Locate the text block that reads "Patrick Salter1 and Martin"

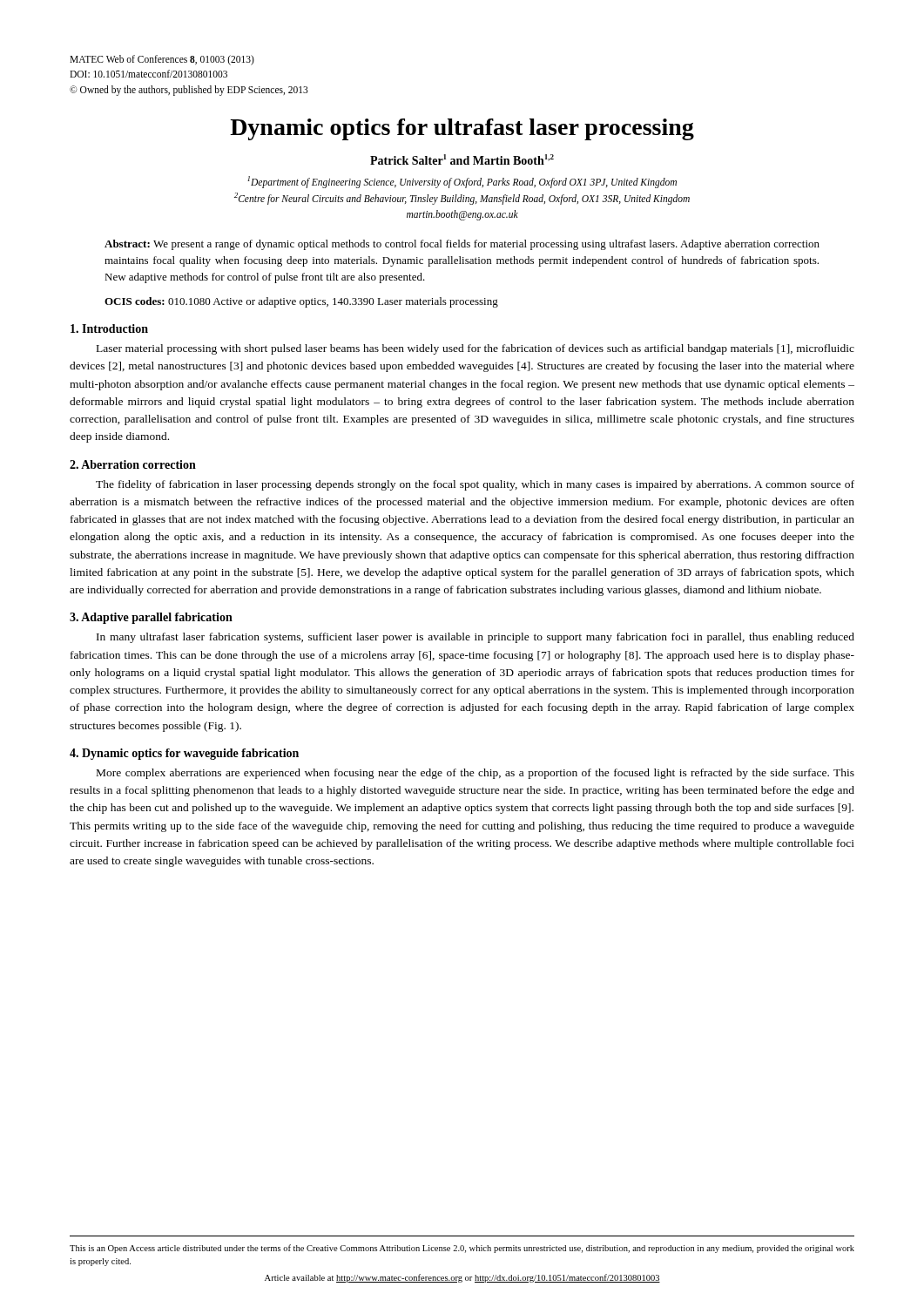click(x=462, y=160)
